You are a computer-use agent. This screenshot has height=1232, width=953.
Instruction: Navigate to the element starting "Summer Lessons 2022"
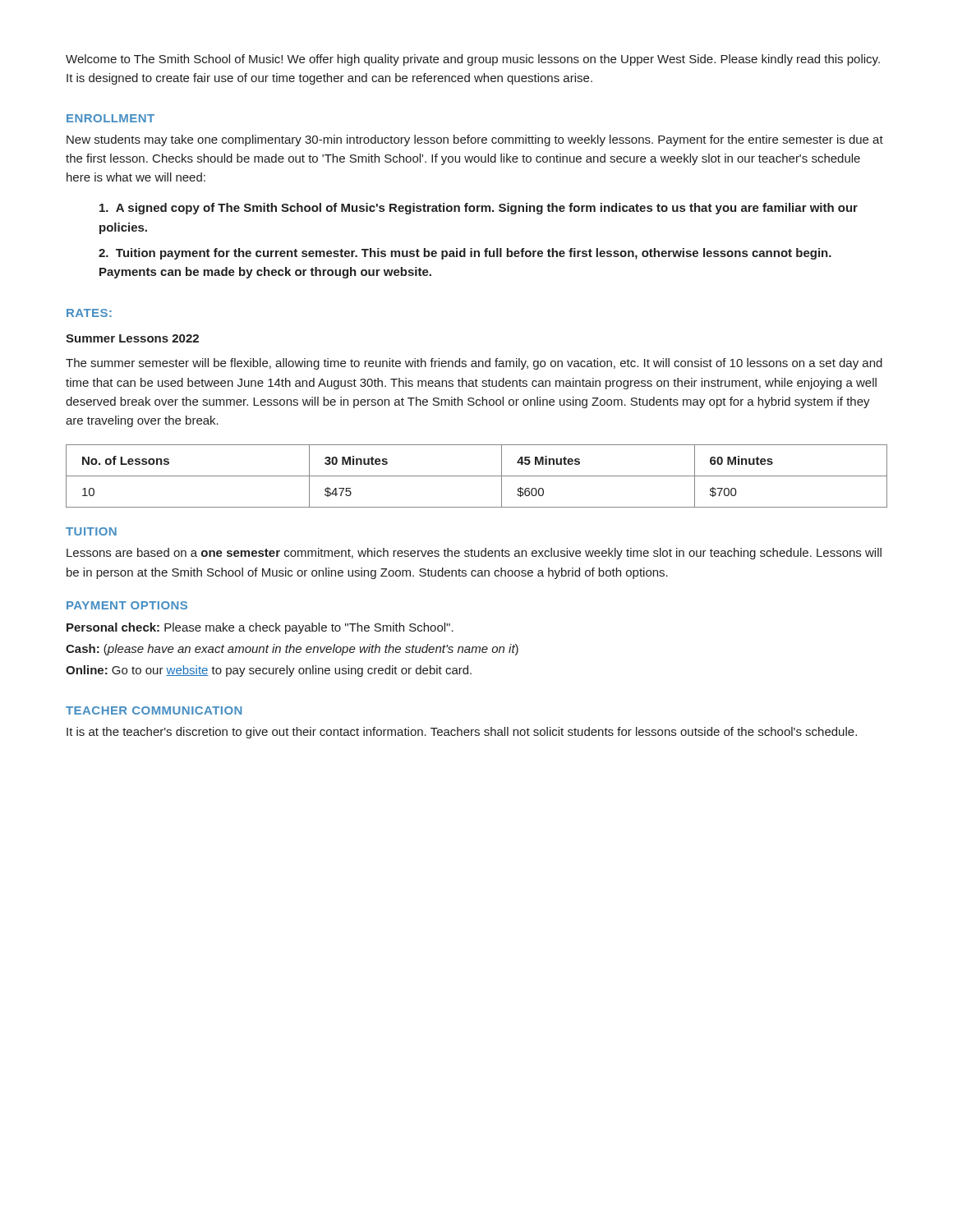pos(133,338)
